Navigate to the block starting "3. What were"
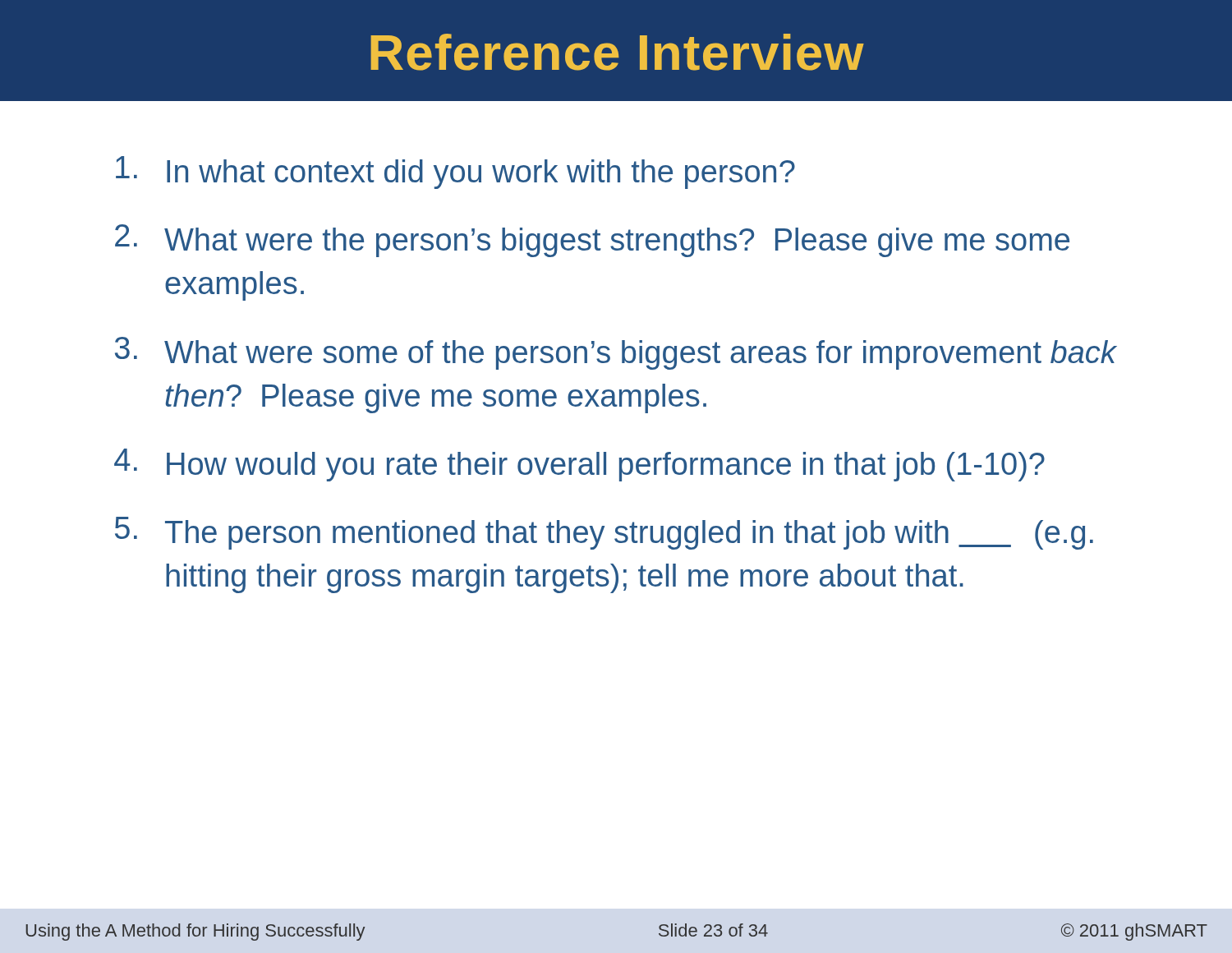This screenshot has height=953, width=1232. pos(616,374)
